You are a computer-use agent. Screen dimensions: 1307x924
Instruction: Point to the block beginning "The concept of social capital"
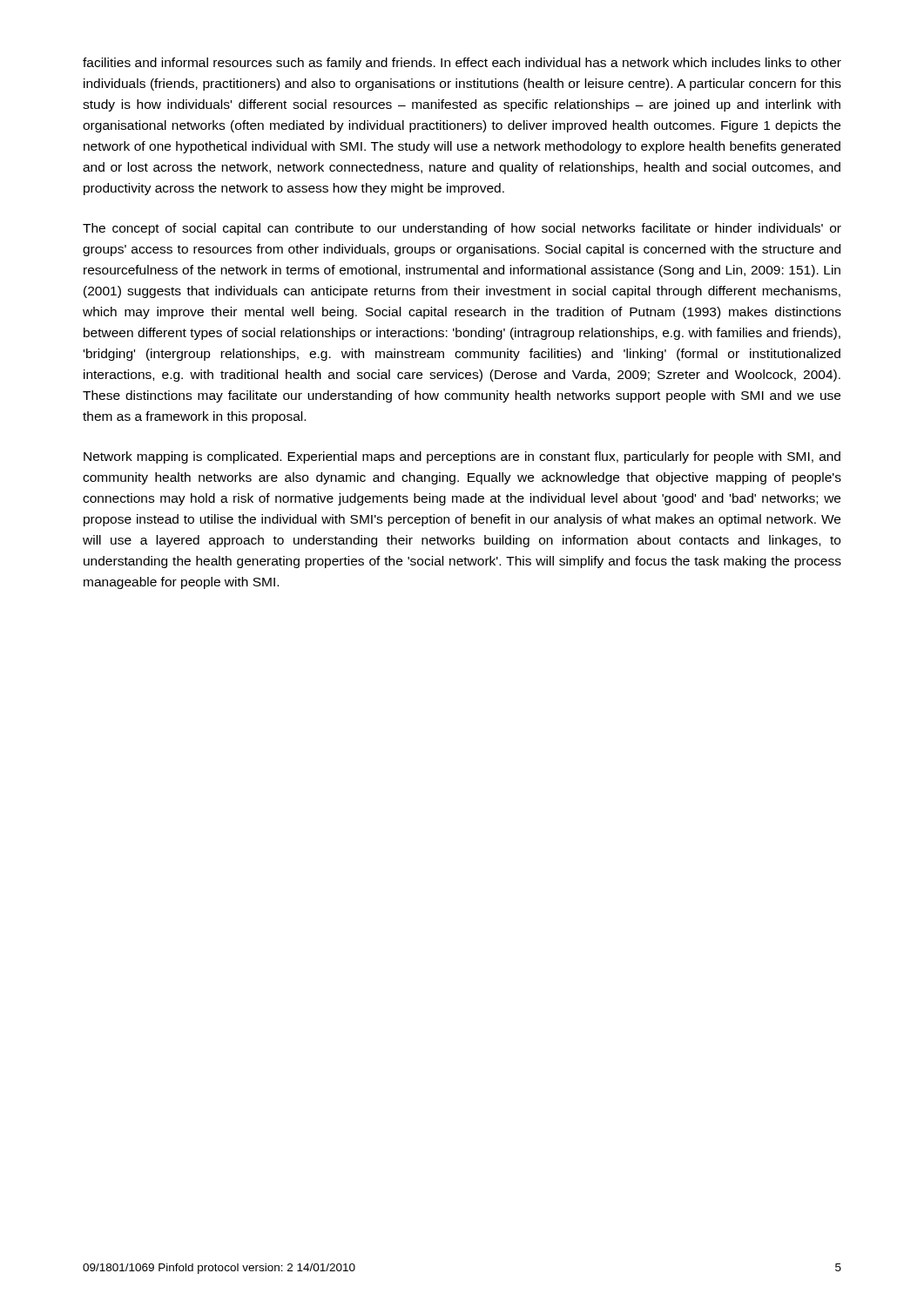[x=462, y=322]
